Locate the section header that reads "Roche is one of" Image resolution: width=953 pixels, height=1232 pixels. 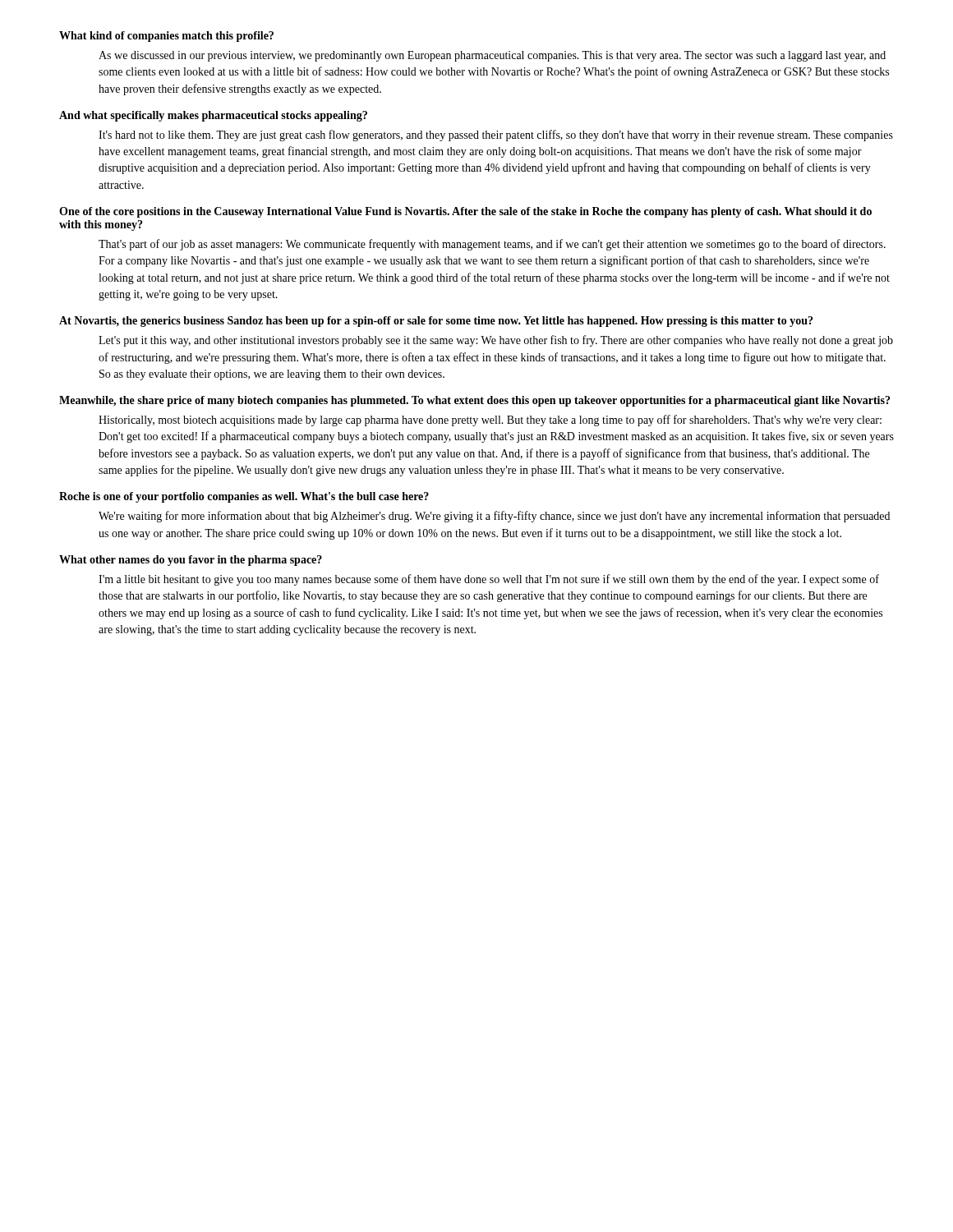(x=244, y=497)
